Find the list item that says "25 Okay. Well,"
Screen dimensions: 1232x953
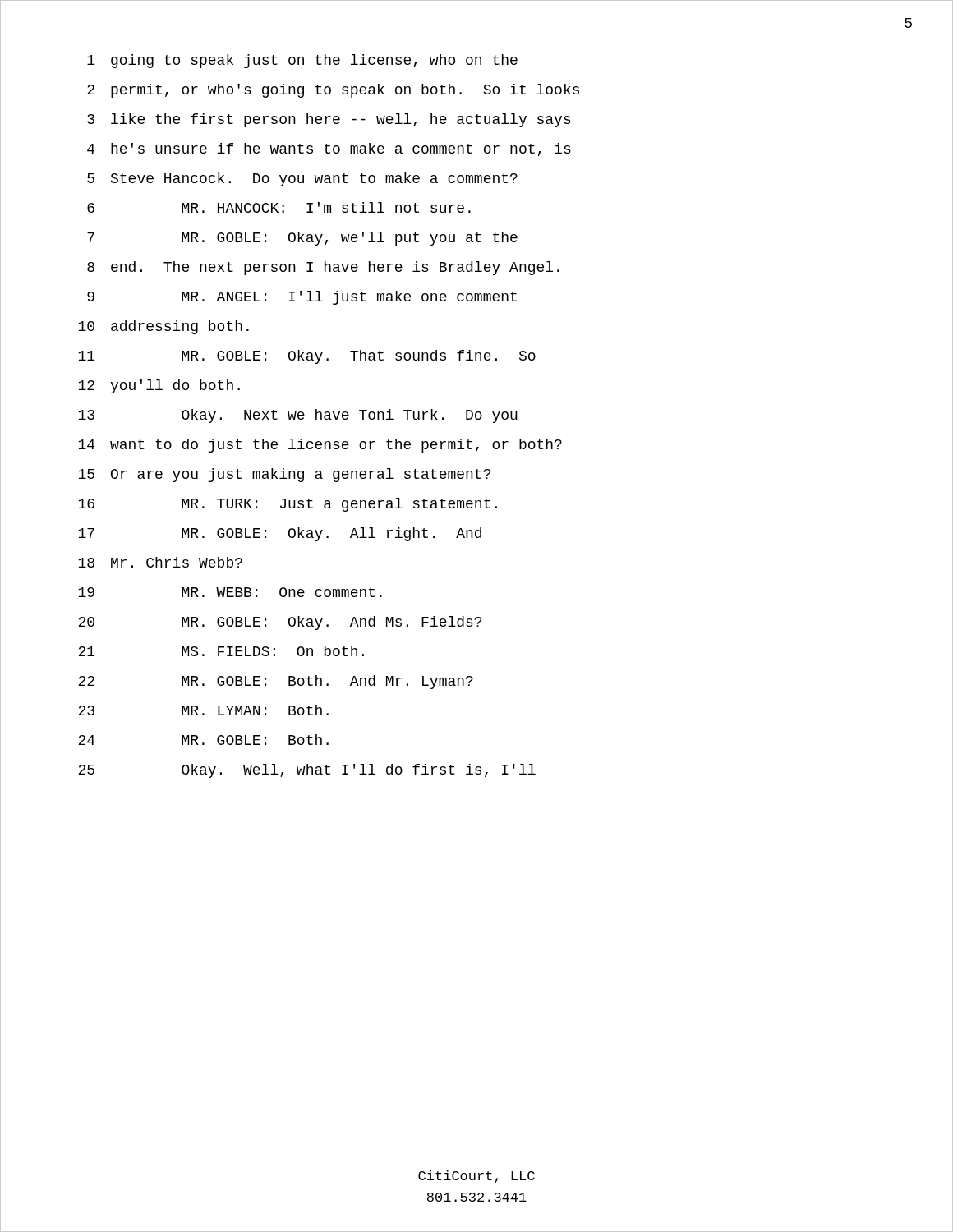476,770
